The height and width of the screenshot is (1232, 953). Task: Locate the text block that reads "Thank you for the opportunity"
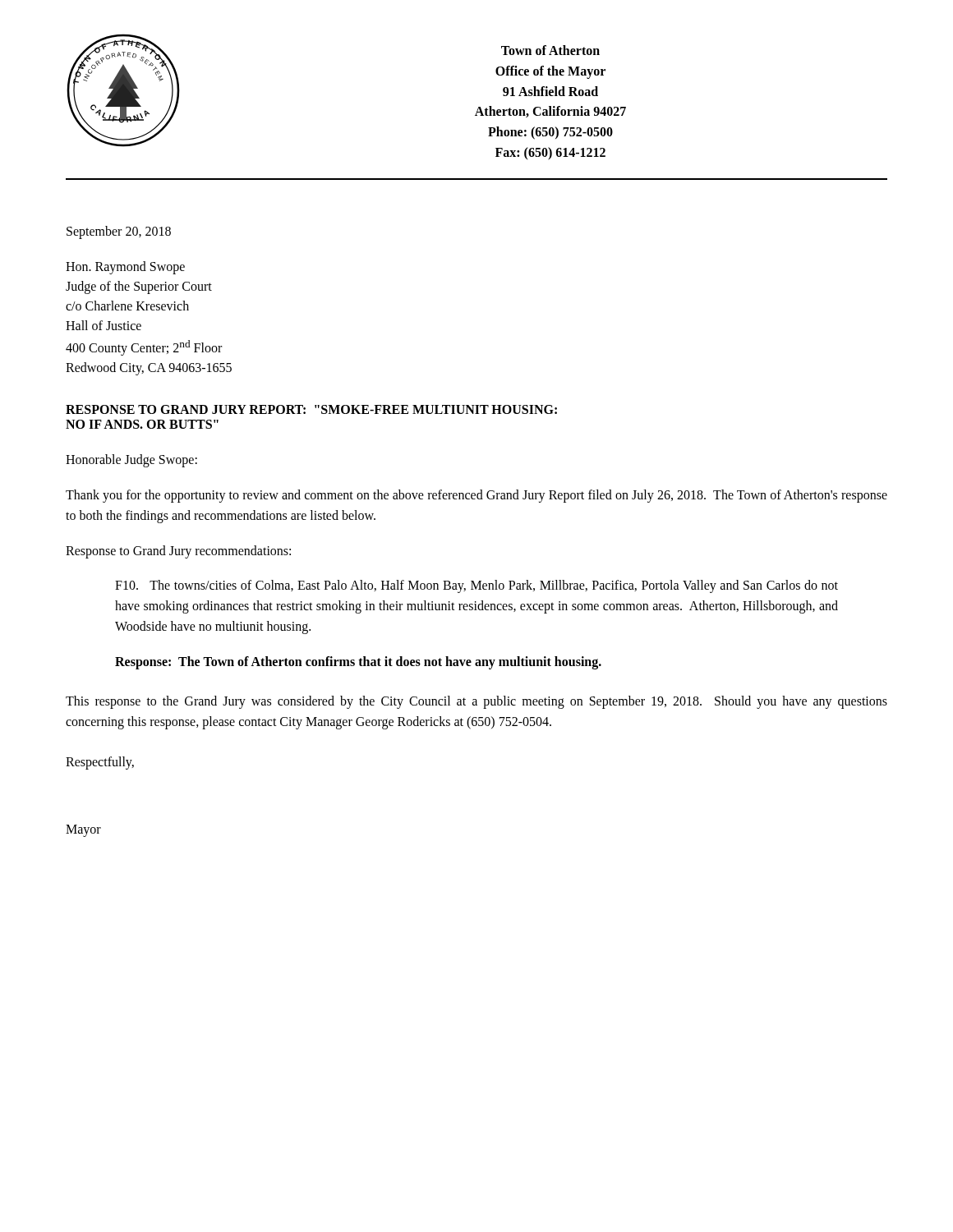pos(476,505)
